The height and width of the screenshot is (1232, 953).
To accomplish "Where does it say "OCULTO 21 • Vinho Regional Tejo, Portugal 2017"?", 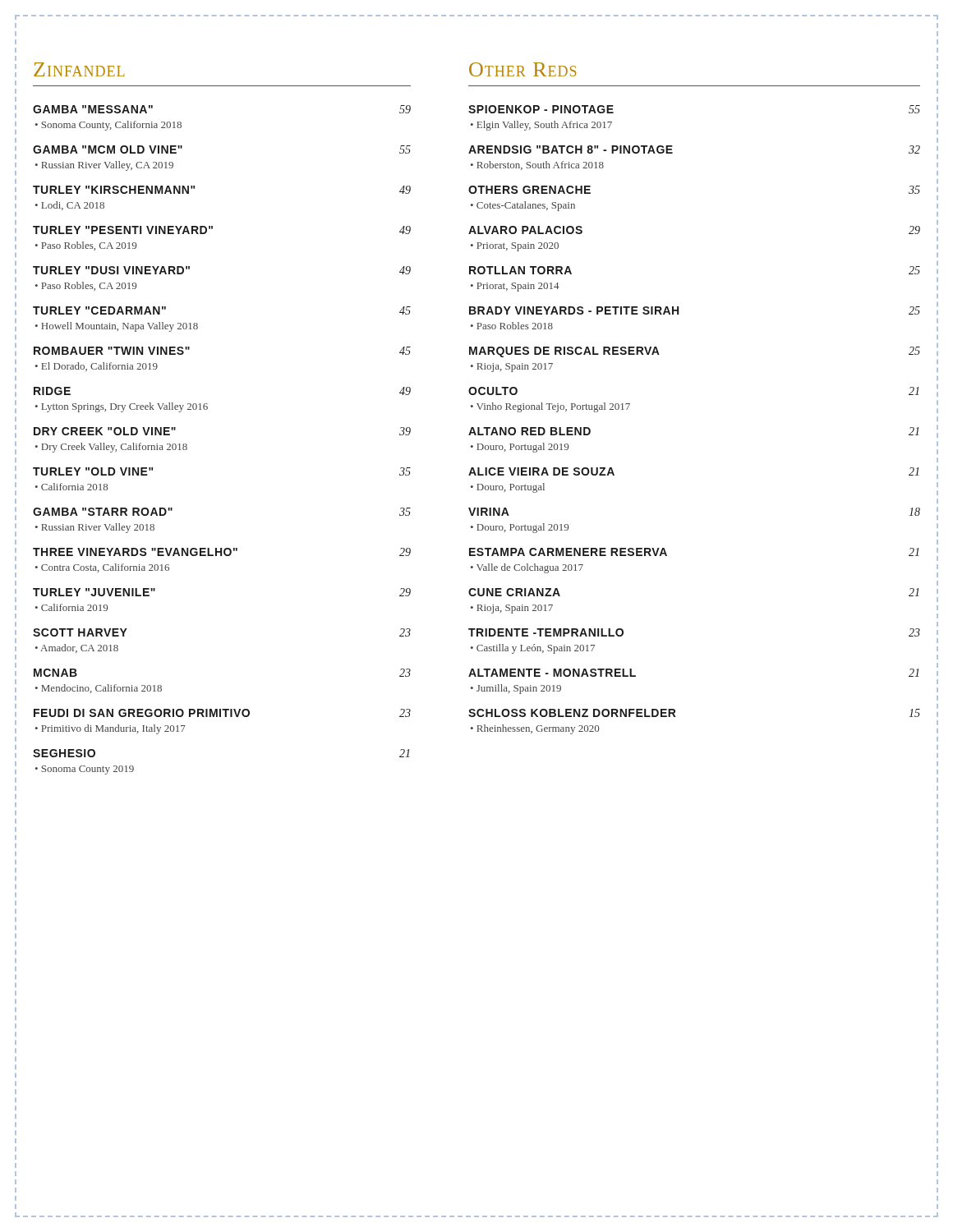I will (x=493, y=391).
